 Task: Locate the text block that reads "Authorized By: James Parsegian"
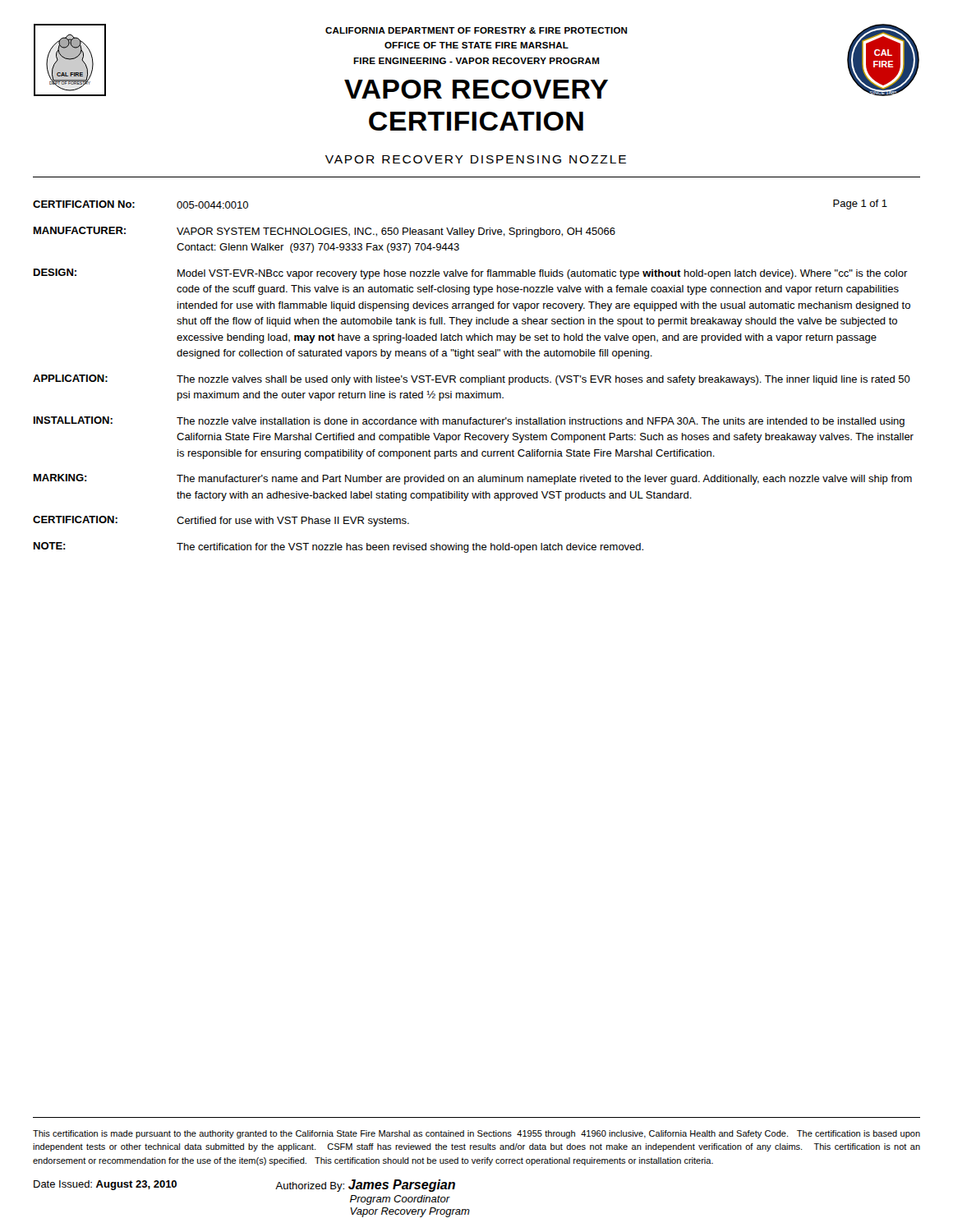[373, 1198]
